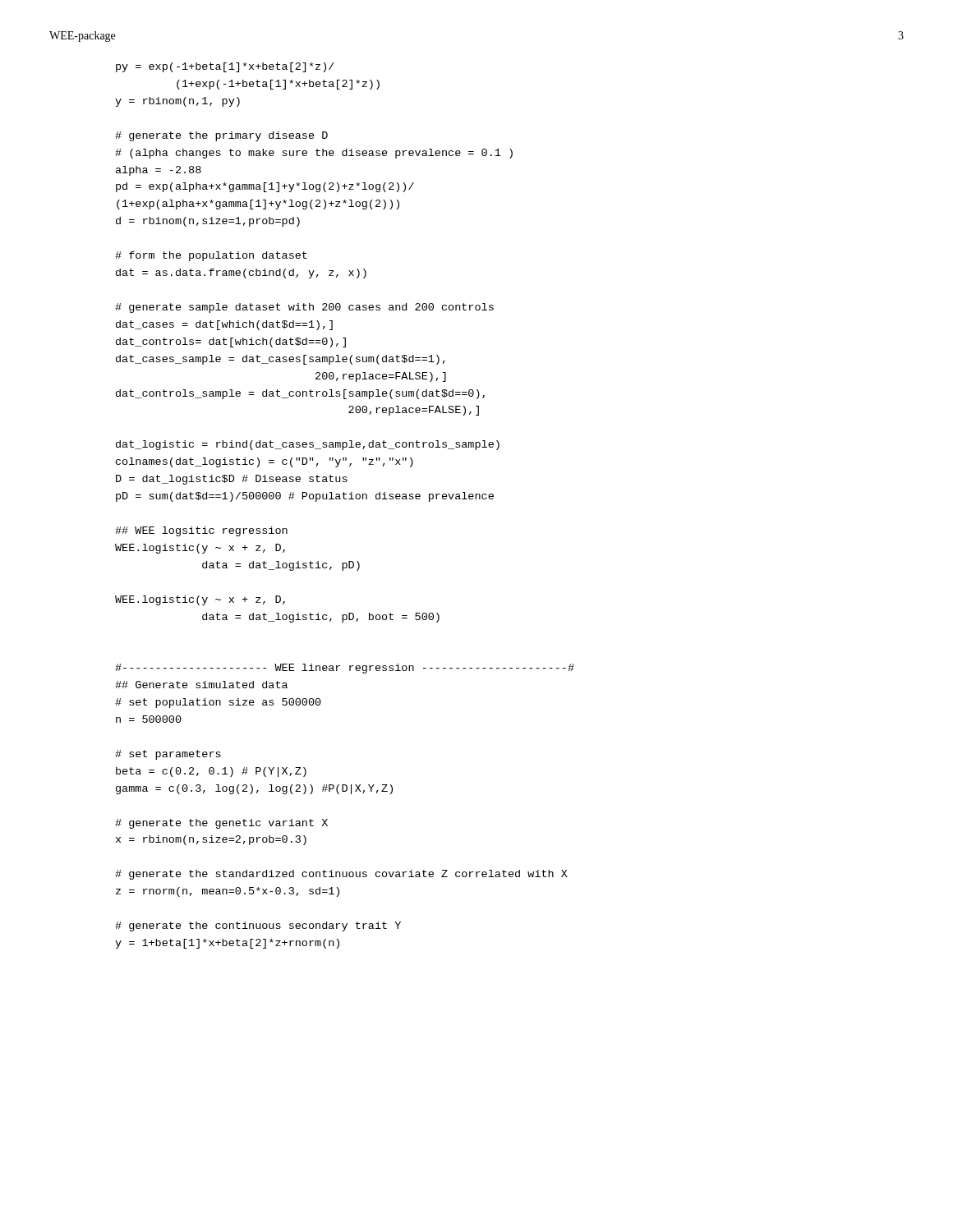The image size is (953, 1232).
Task: Click on the text block that says "py = exp(-1+beta[1]*x+beta[2]*z)/ (1+exp(-1+beta[1]*x+beta[2]*z)) y = rbinom(n,1, py)"
Action: coord(225,67)
